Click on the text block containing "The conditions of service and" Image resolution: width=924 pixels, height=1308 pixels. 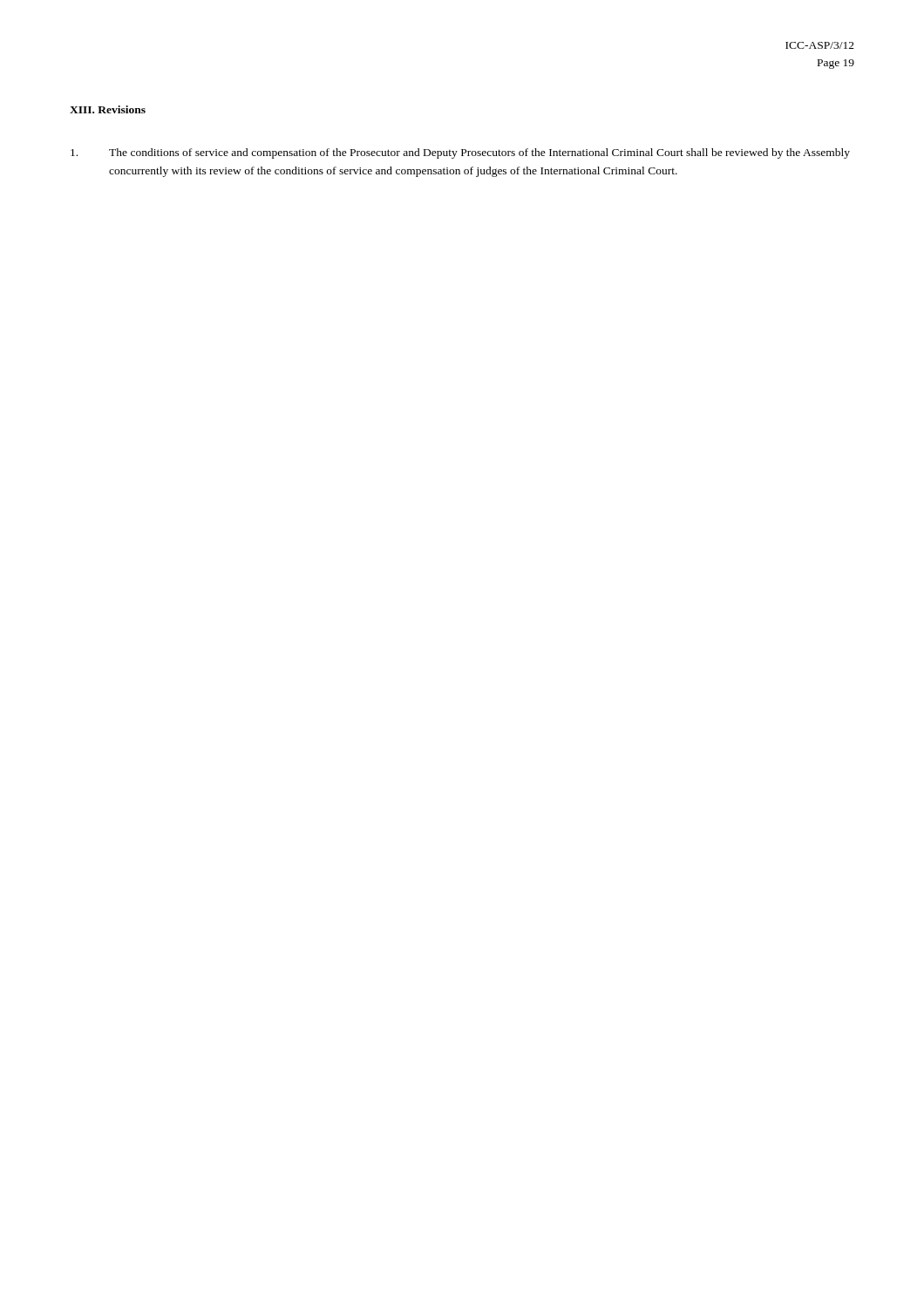click(460, 162)
